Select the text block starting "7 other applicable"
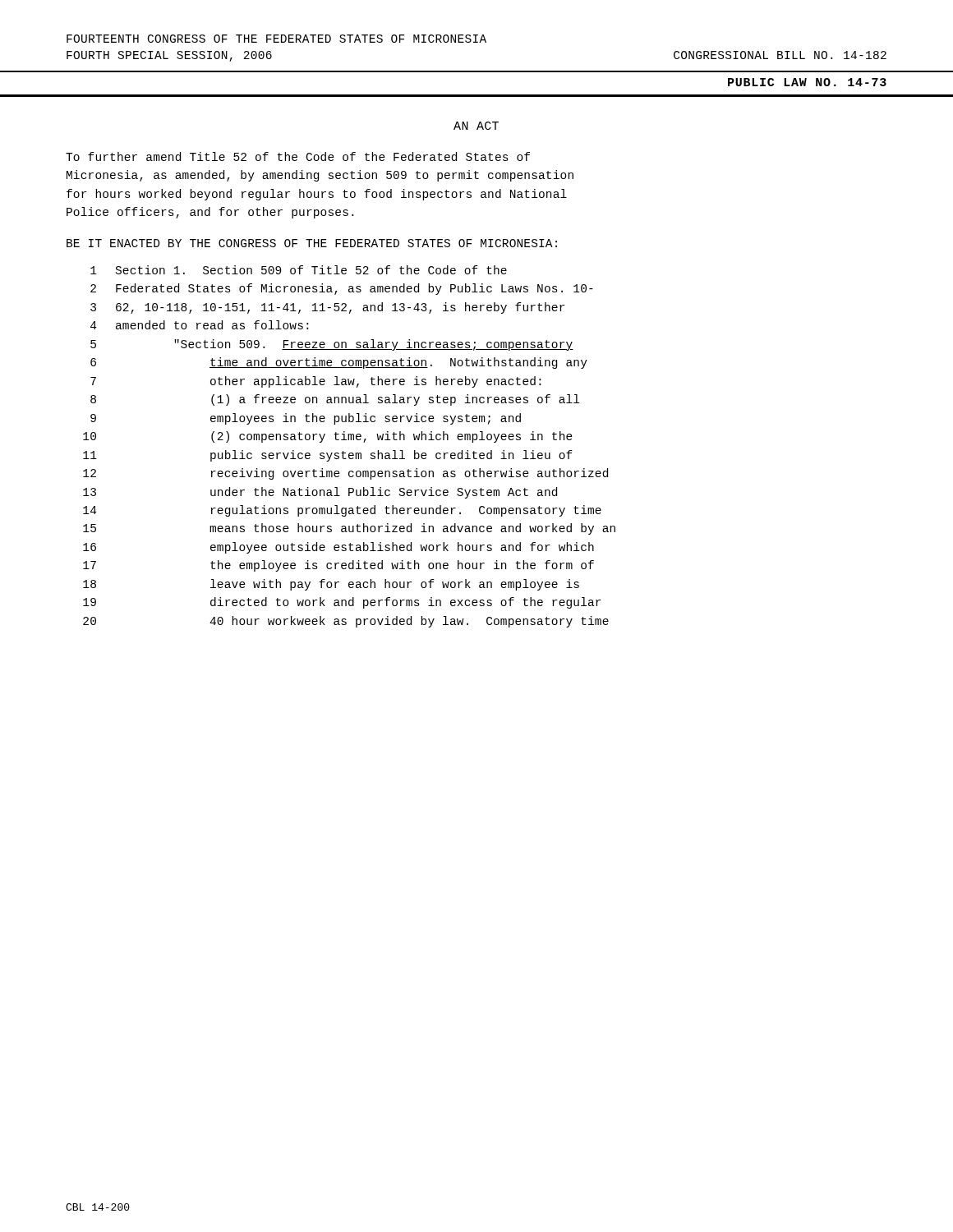 point(476,382)
